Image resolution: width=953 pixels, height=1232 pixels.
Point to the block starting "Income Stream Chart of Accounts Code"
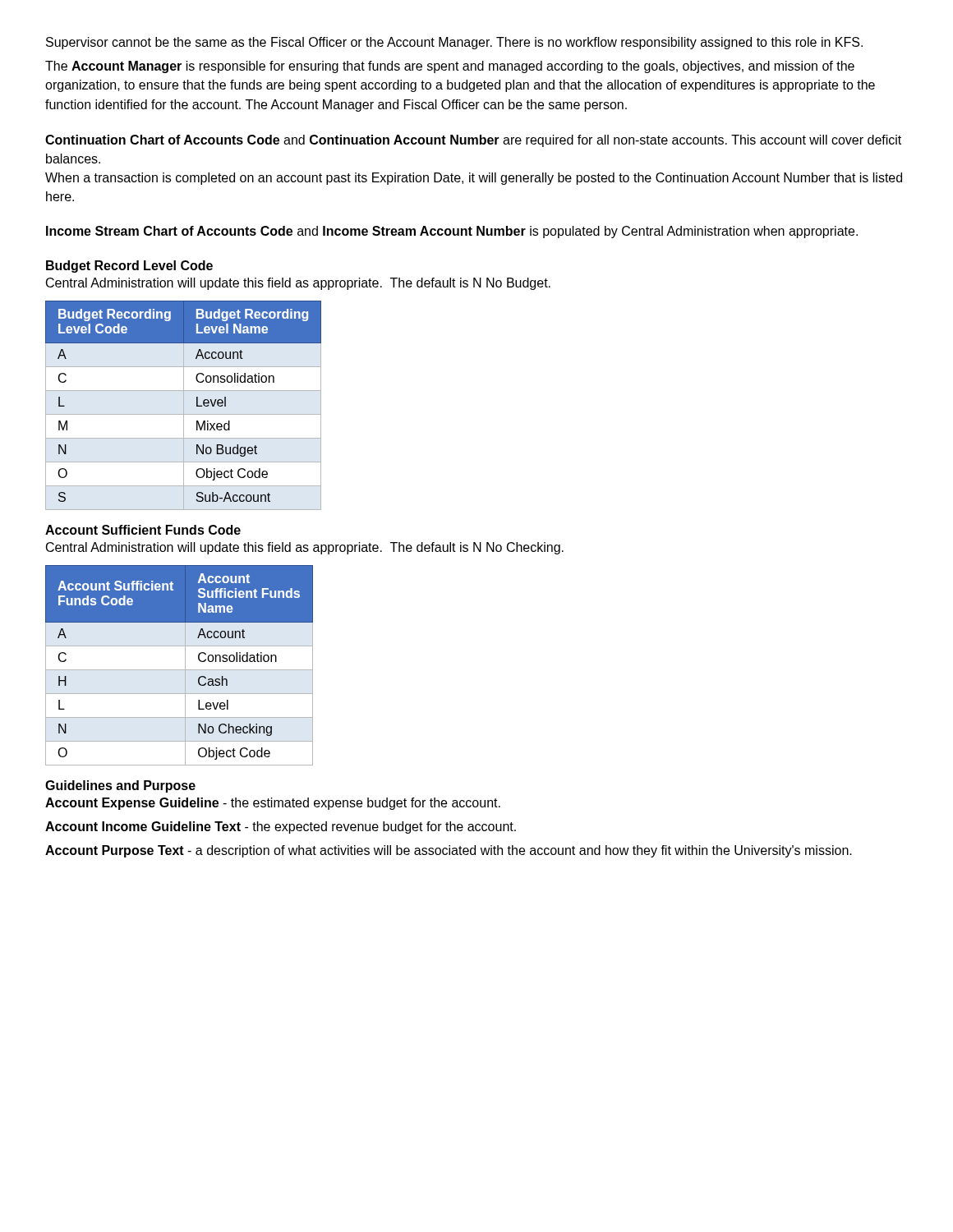(452, 231)
